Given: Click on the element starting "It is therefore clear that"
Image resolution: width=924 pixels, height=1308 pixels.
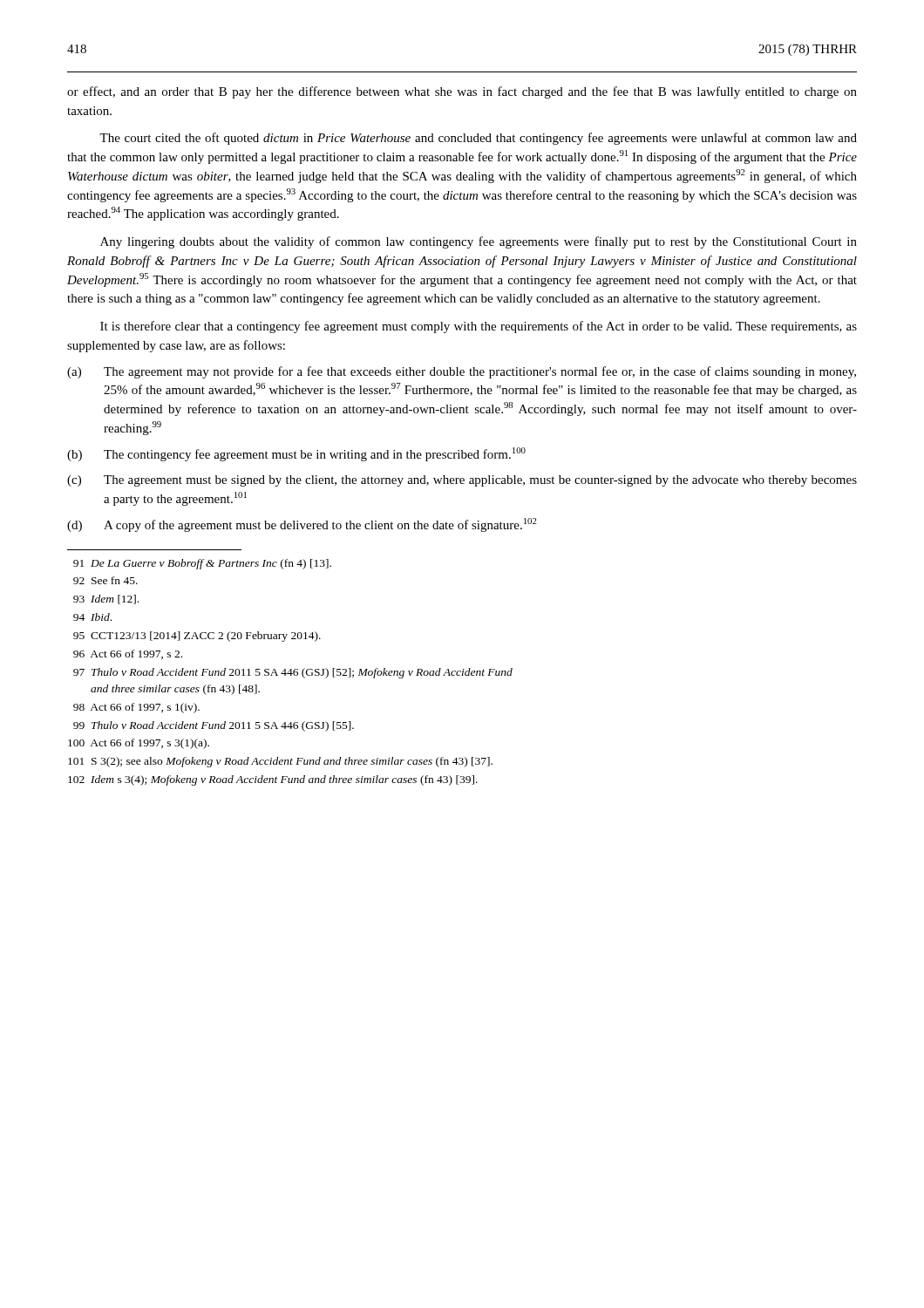Looking at the screenshot, I should click(x=462, y=336).
